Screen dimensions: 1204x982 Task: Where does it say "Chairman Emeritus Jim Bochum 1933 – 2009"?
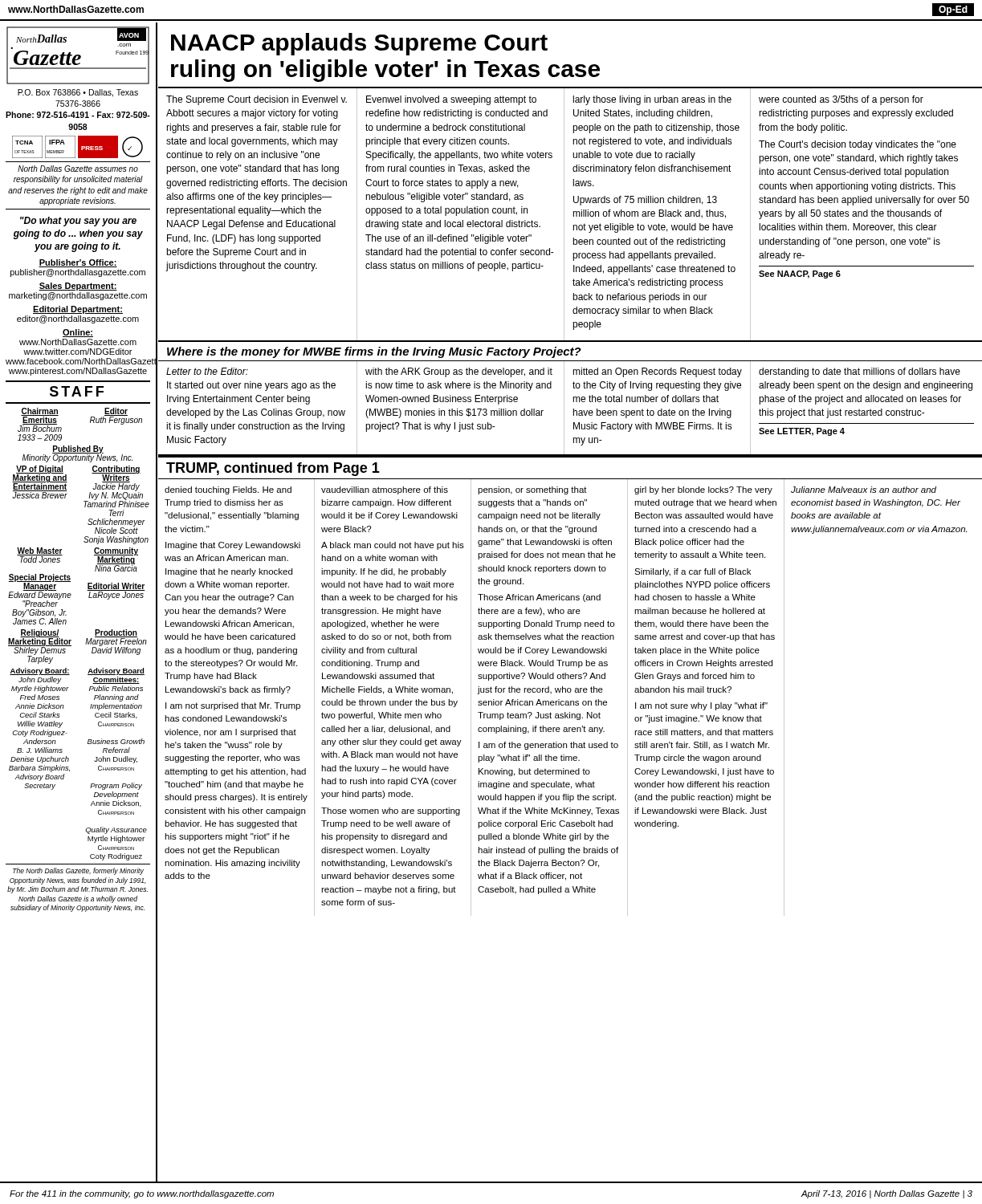point(40,425)
